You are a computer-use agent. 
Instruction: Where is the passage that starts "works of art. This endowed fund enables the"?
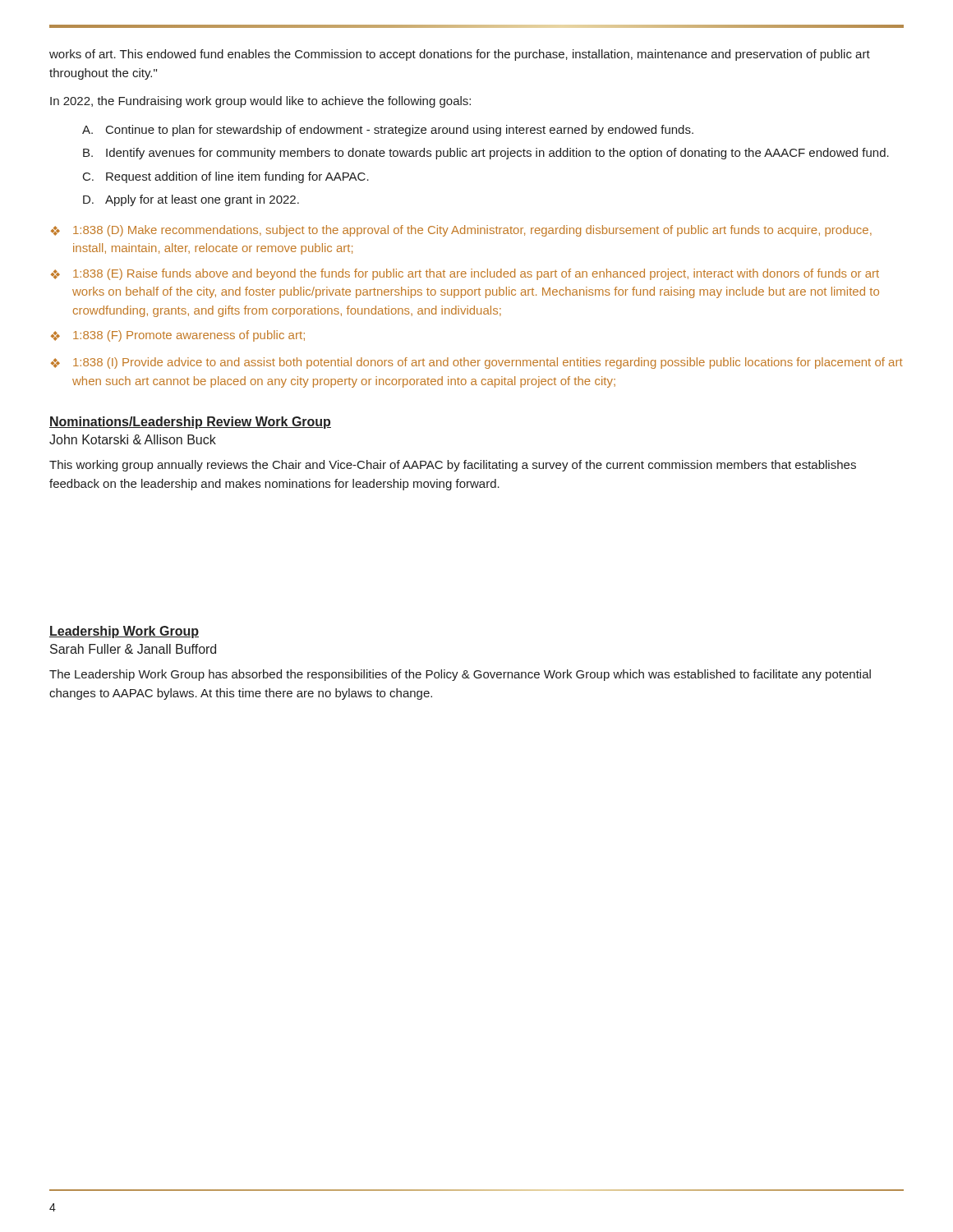(459, 63)
